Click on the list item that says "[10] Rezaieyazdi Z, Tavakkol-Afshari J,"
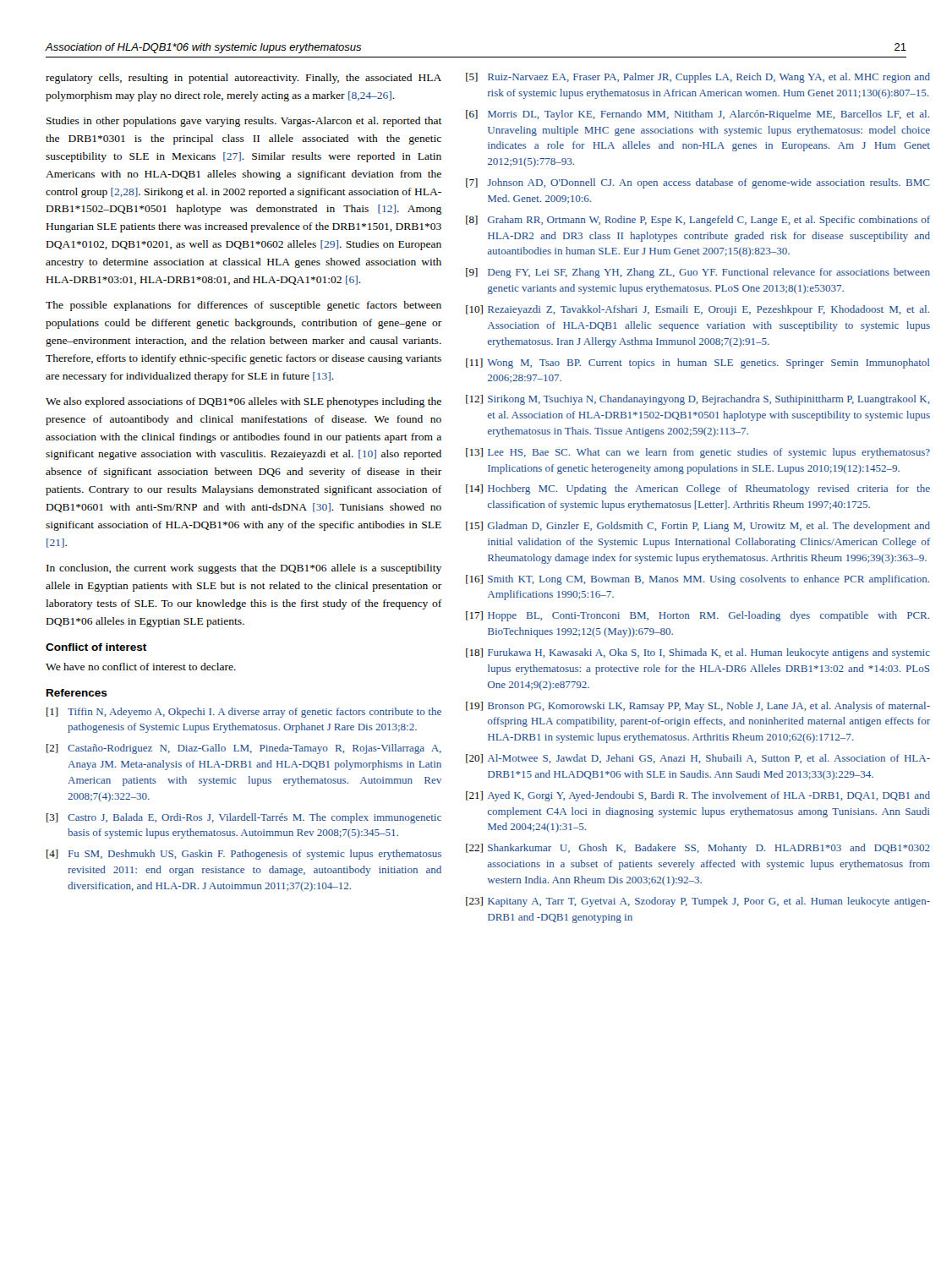 (698, 326)
